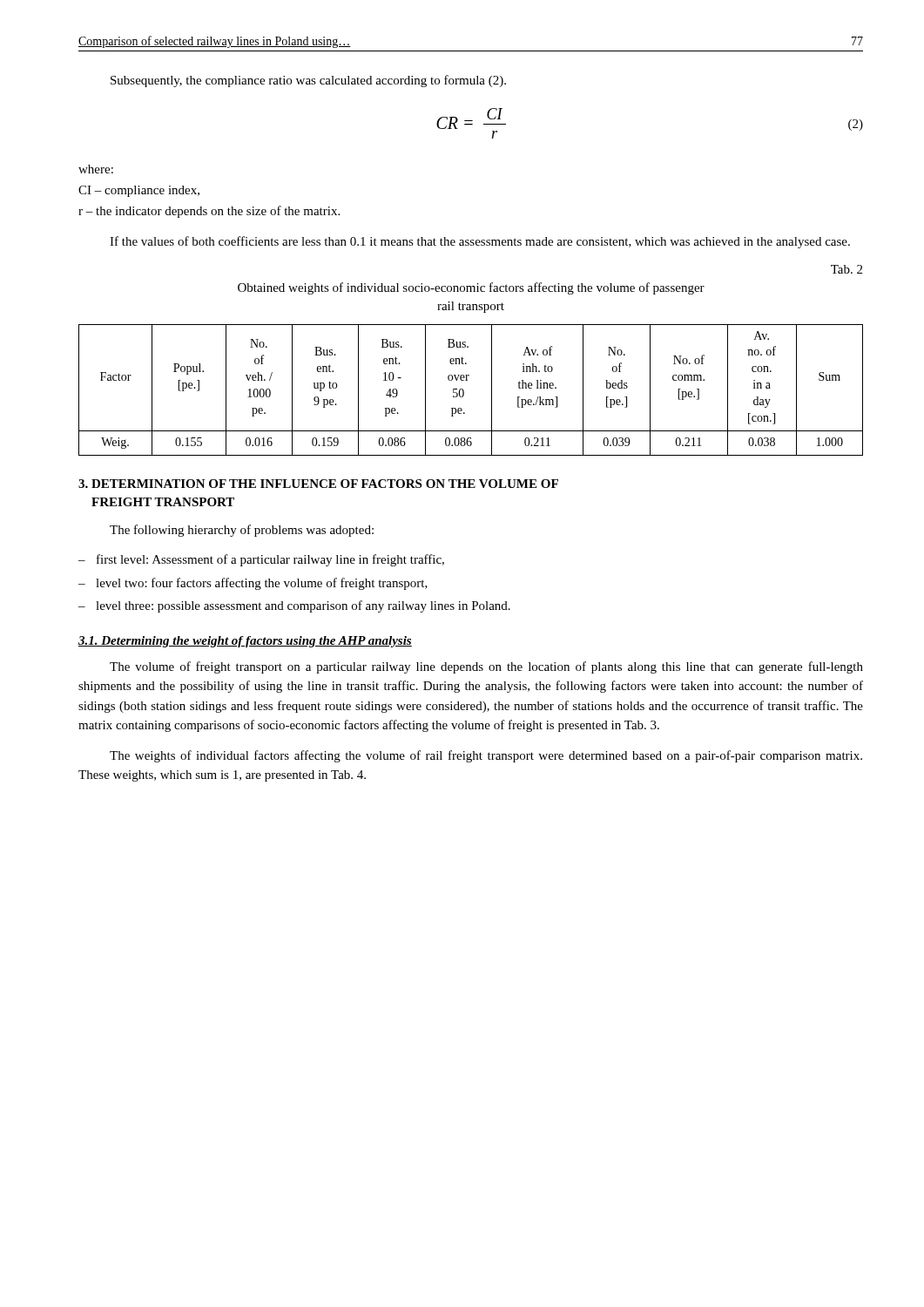The width and height of the screenshot is (924, 1307).
Task: Navigate to the passage starting "The following hierarchy of"
Action: 242,530
